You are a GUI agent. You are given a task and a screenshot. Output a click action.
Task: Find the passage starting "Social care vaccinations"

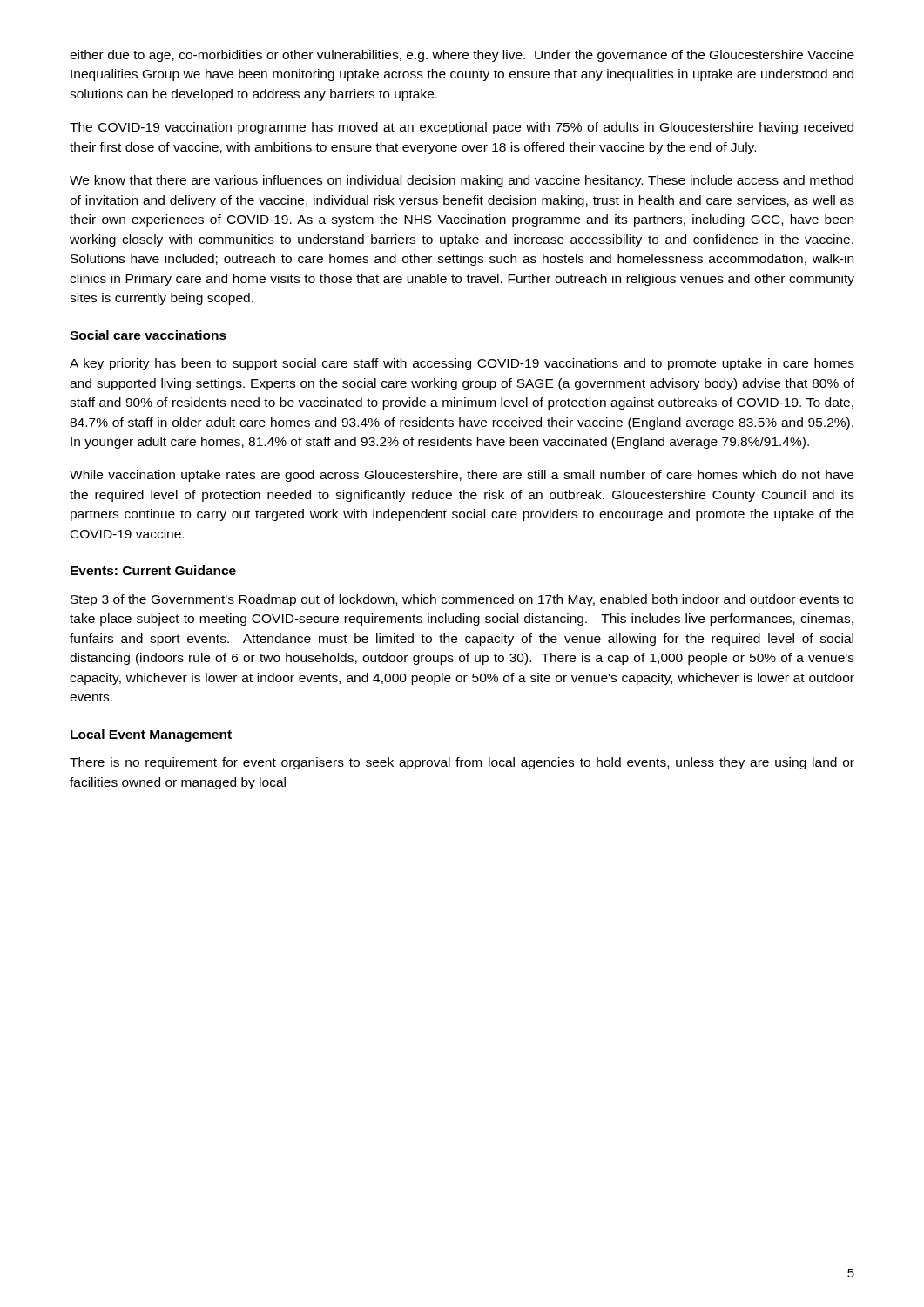[148, 335]
